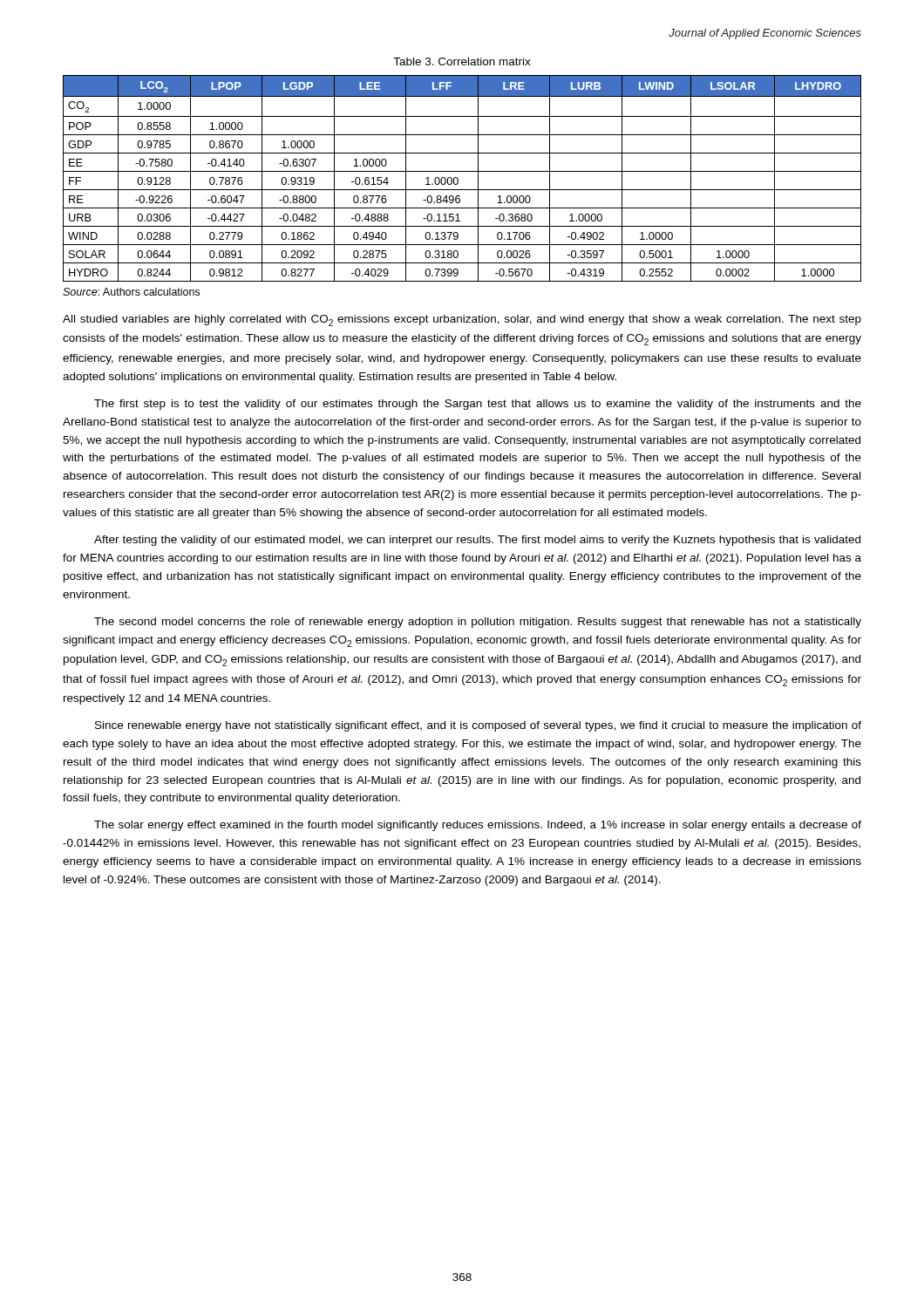Find the text block containing "Since renewable energy have not"
The width and height of the screenshot is (924, 1308).
(x=462, y=761)
